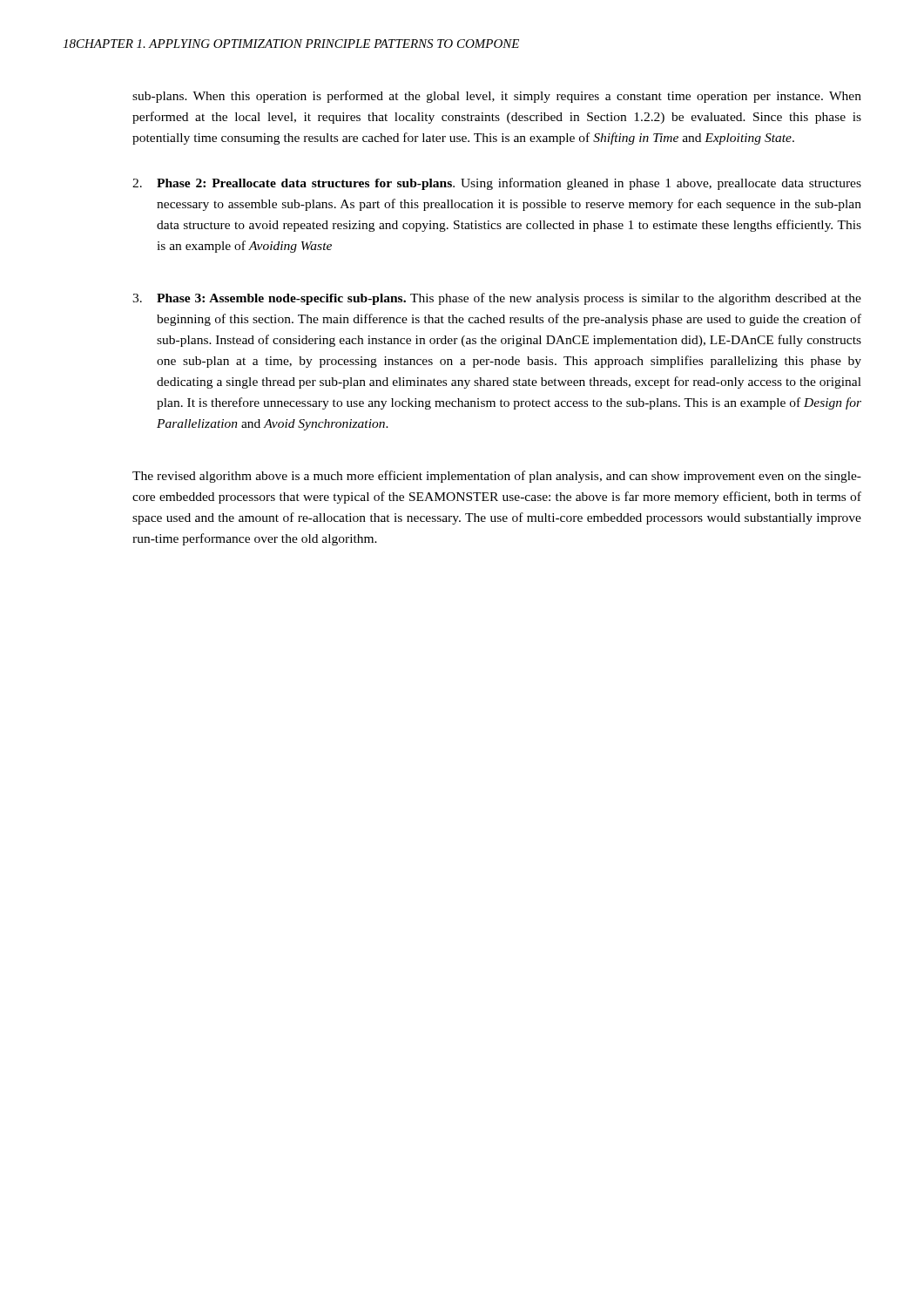Screen dimensions: 1307x924
Task: Point to the block beginning "sub-plans. When this operation is performed at"
Action: pyautogui.click(x=497, y=117)
